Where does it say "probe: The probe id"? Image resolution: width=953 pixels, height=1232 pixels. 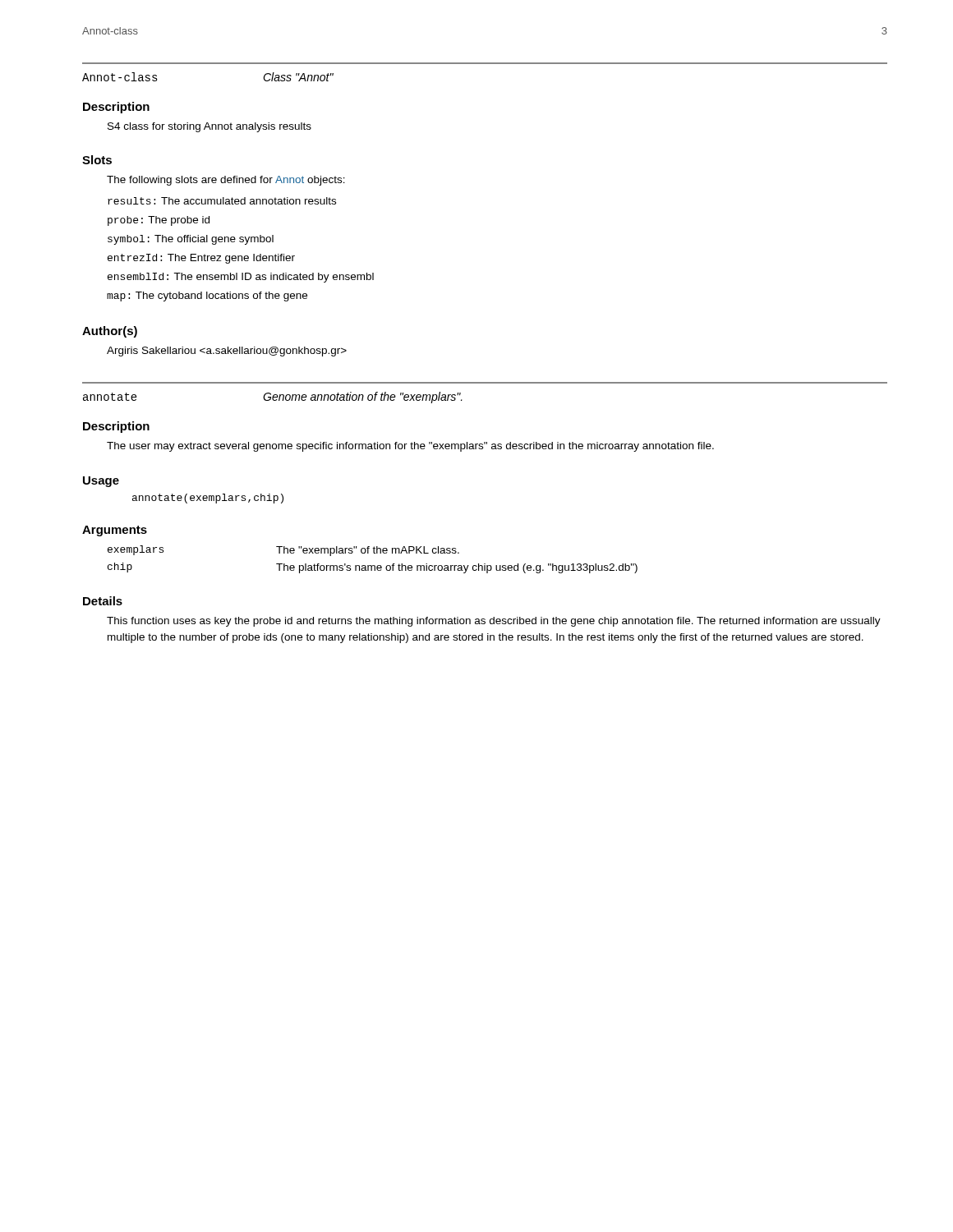tap(159, 220)
